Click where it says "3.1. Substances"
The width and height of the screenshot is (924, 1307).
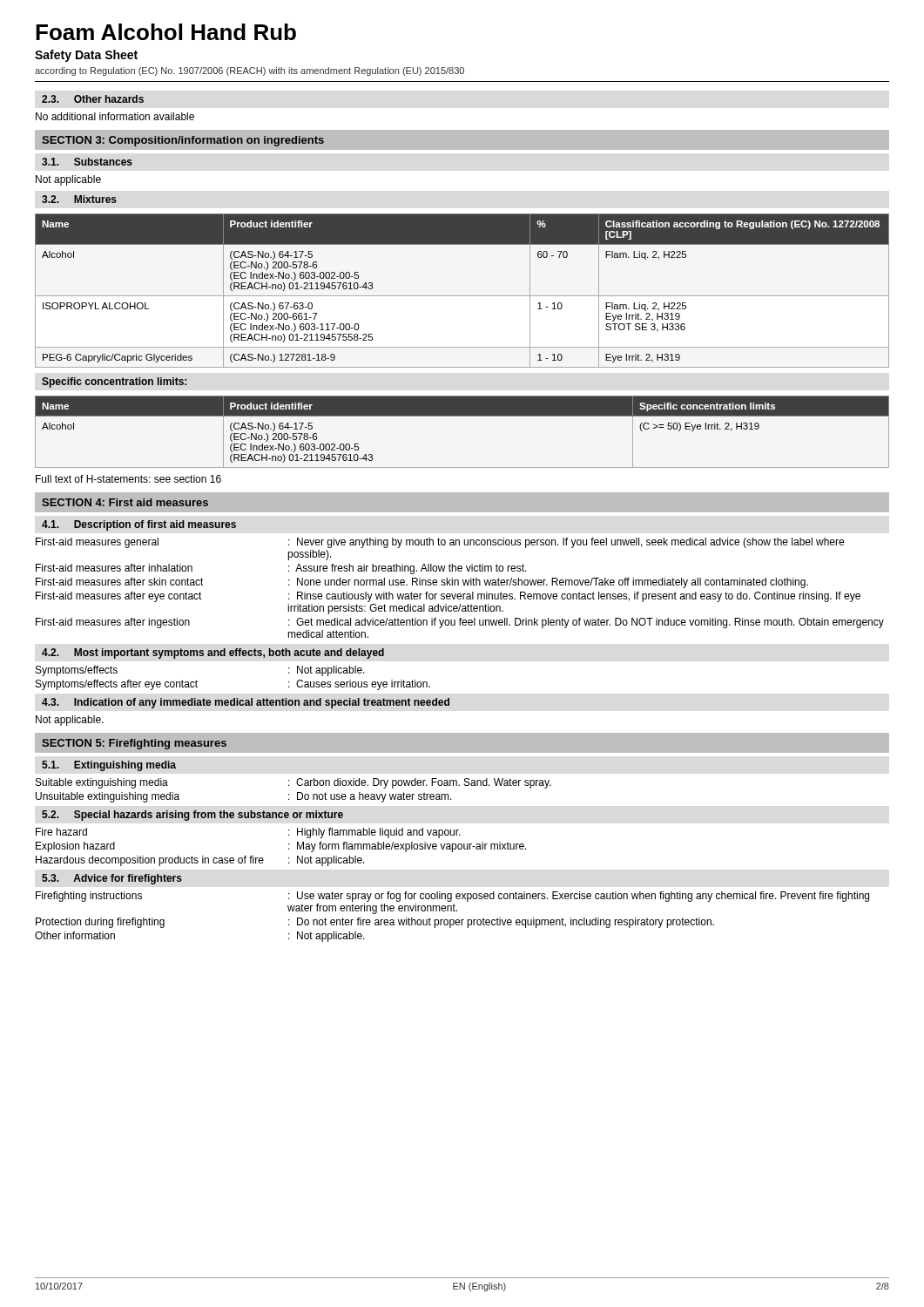pos(87,162)
